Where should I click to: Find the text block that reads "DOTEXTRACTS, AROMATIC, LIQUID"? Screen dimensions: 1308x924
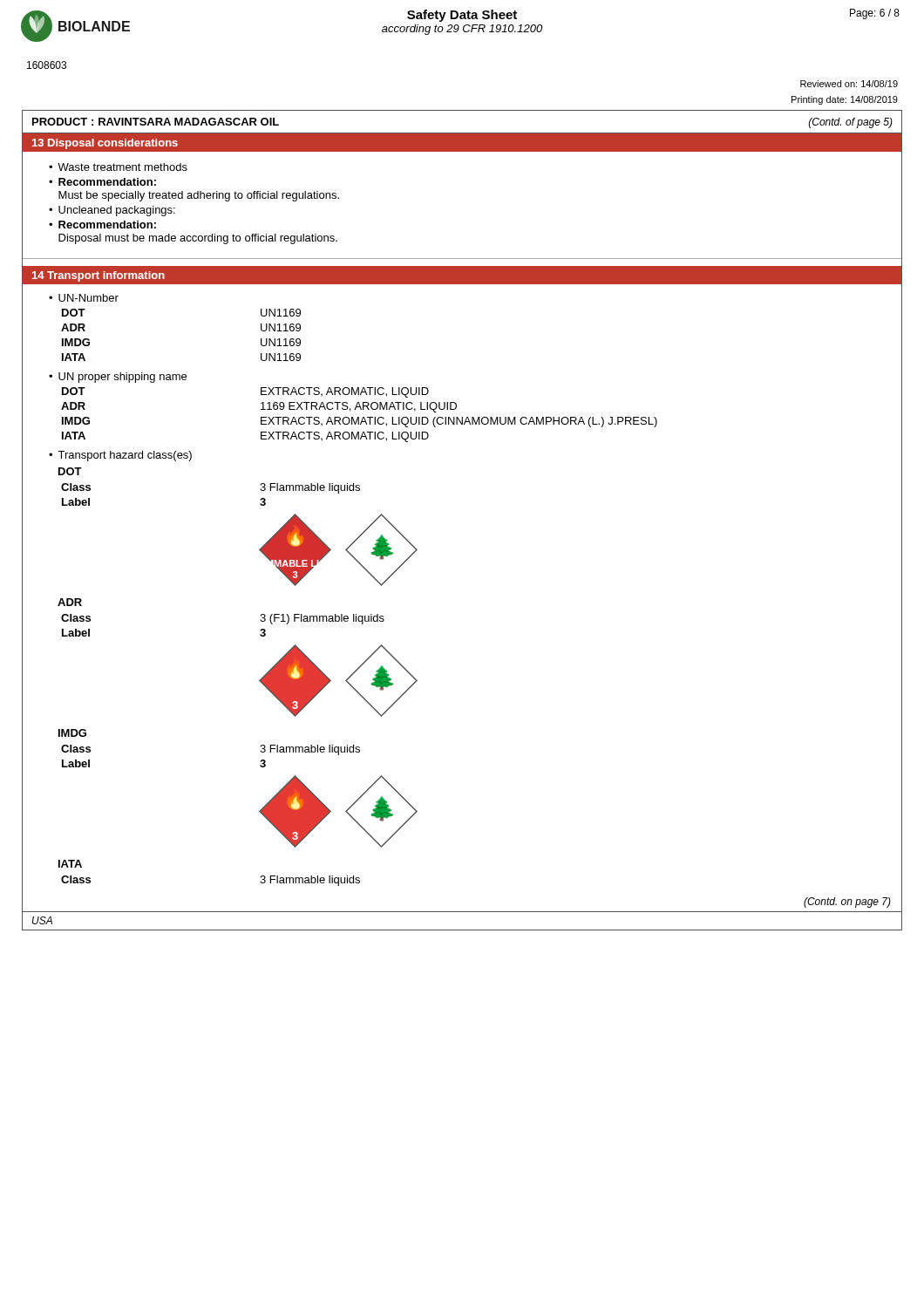tap(359, 413)
